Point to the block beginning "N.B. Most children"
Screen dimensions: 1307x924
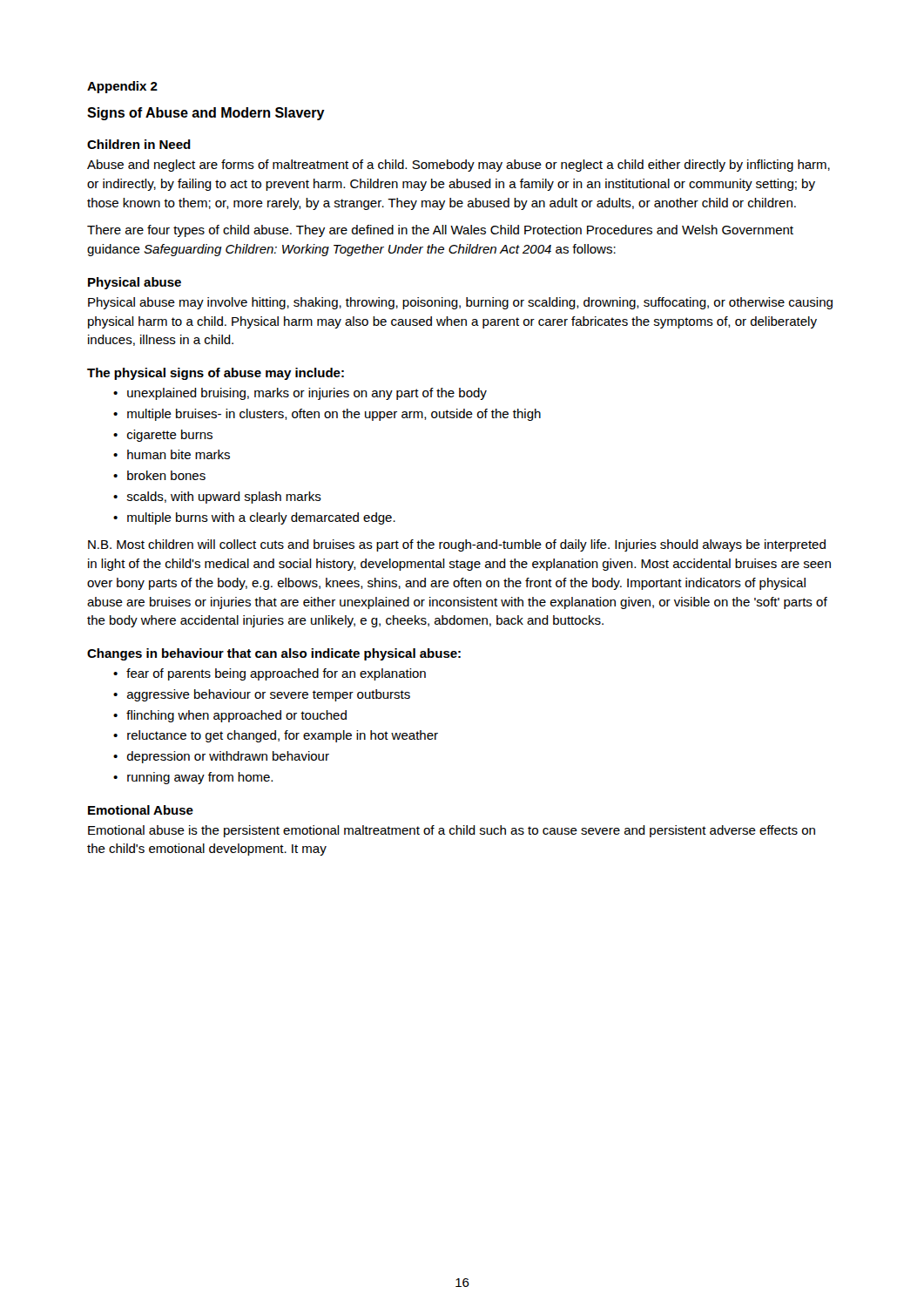tap(459, 582)
